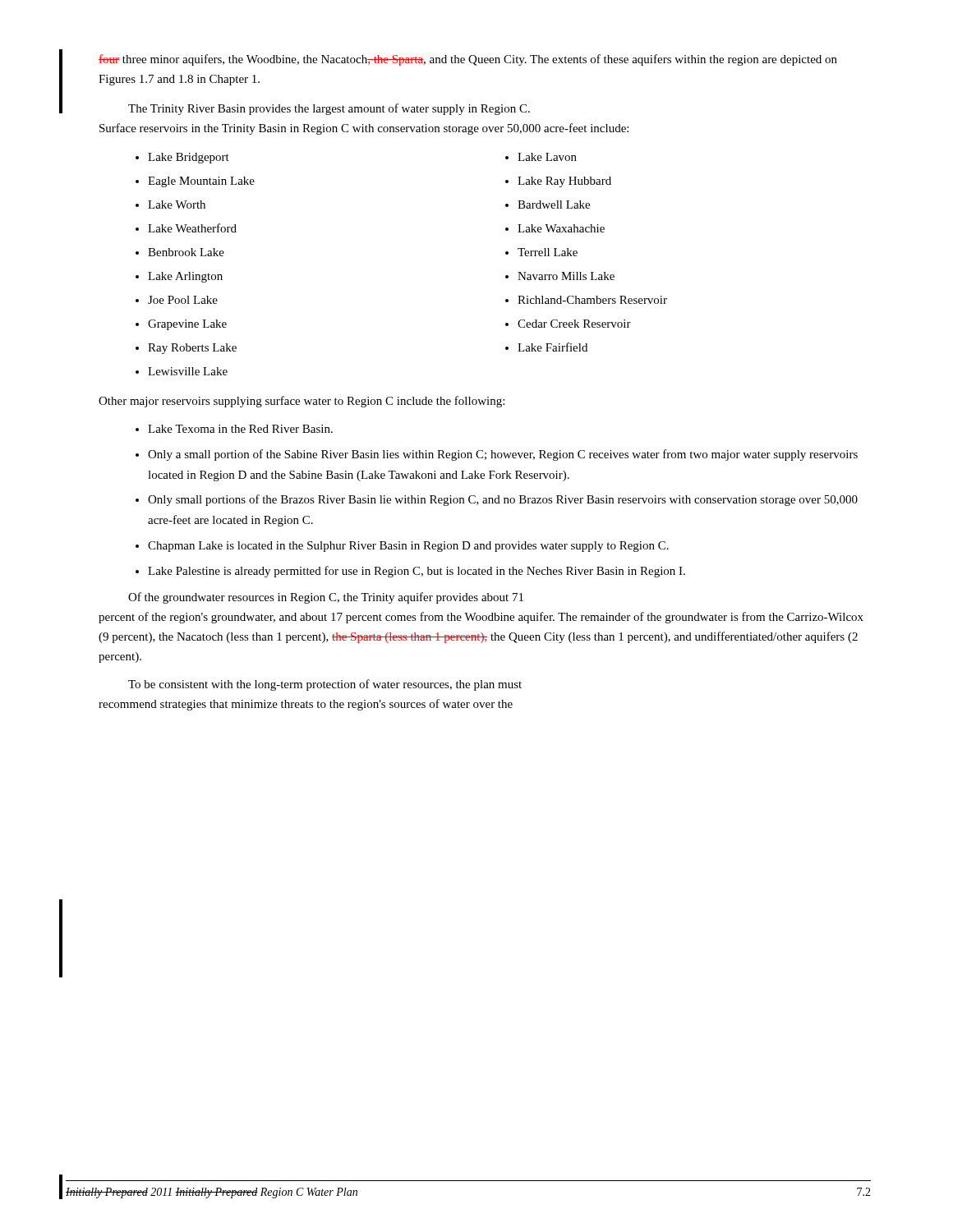Point to the region starting "Chapman Lake is located in the Sulphur River"

click(409, 545)
